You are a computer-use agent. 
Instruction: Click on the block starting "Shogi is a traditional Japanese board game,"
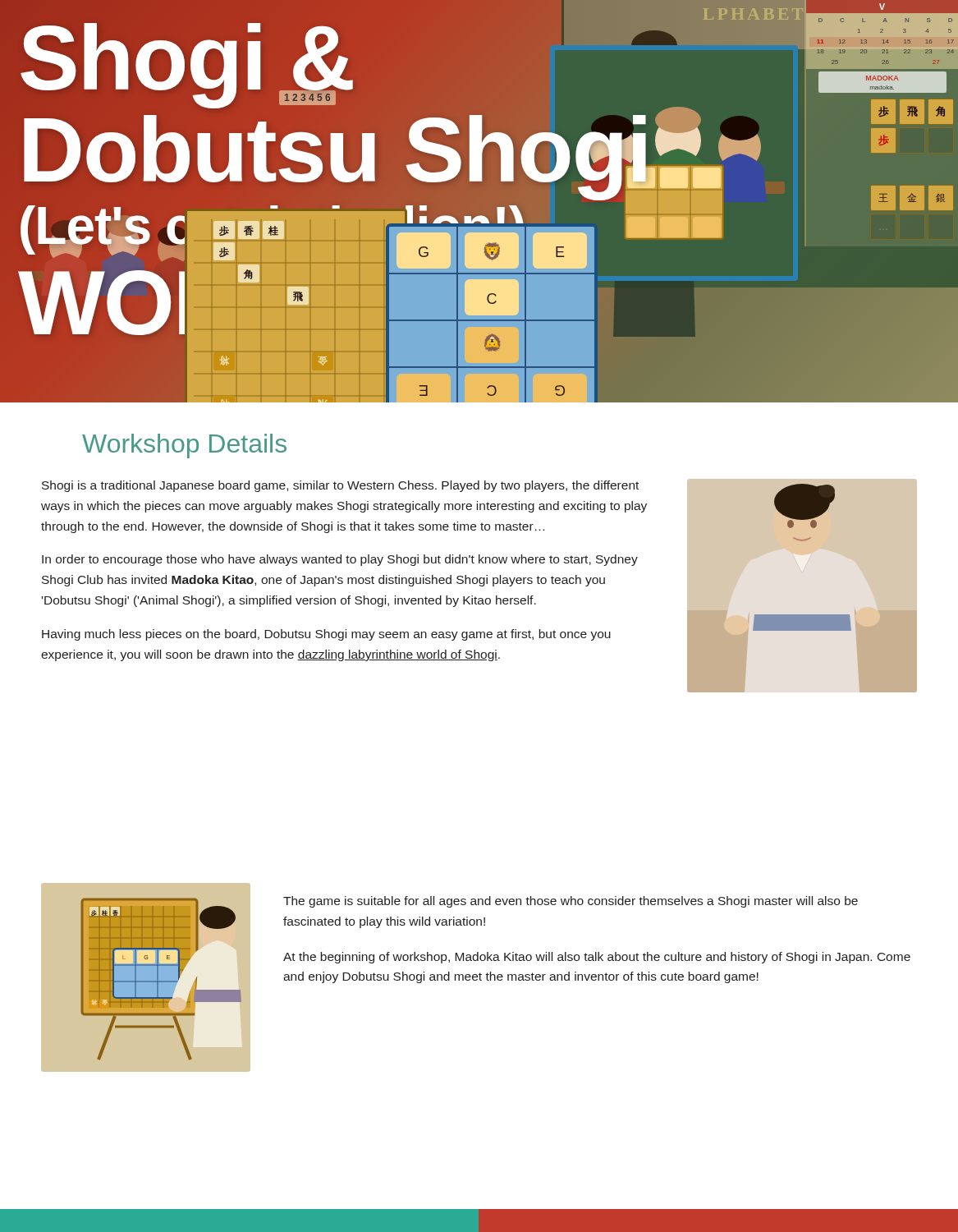tap(350, 570)
